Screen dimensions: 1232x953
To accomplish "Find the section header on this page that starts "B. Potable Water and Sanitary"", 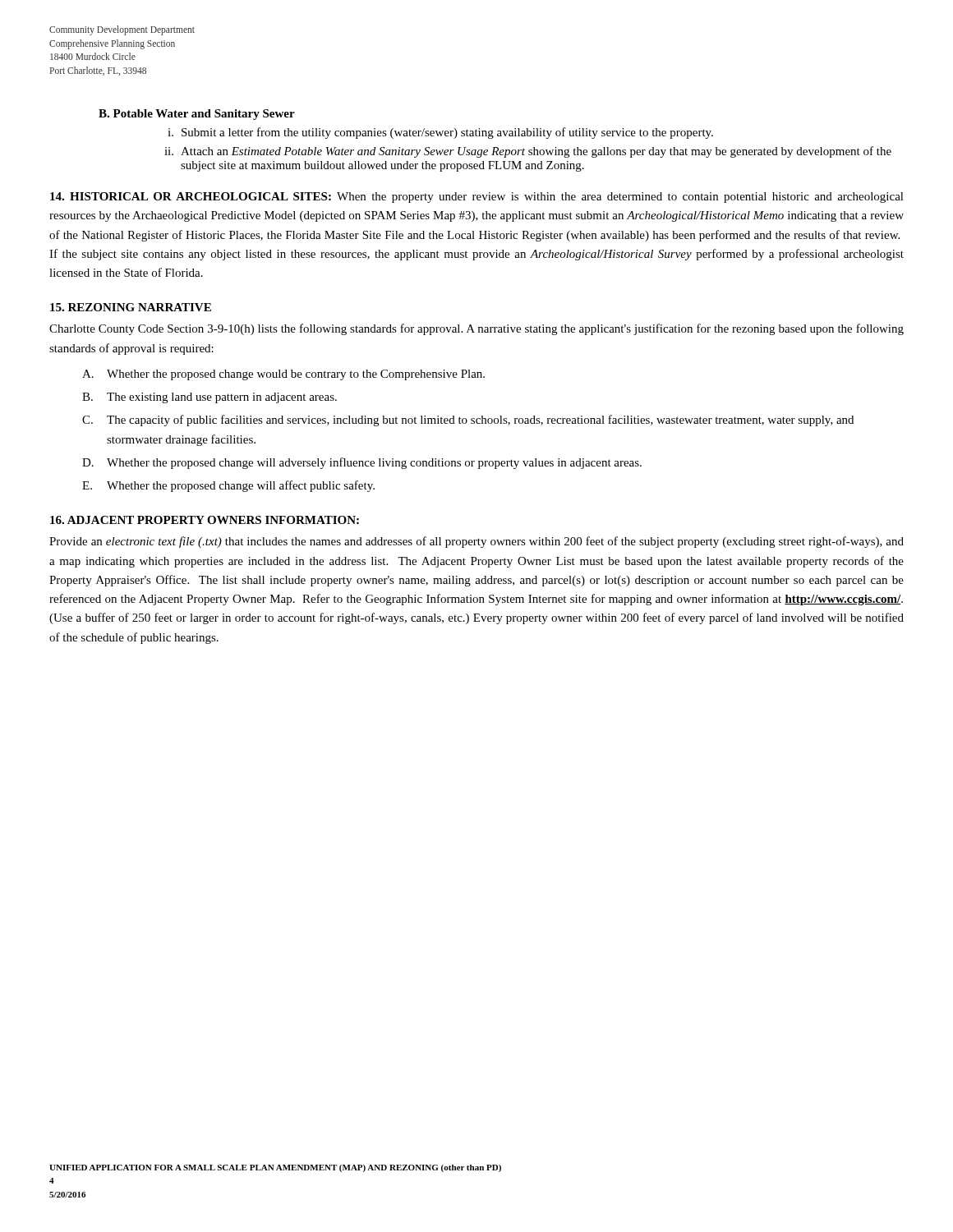I will pos(197,113).
